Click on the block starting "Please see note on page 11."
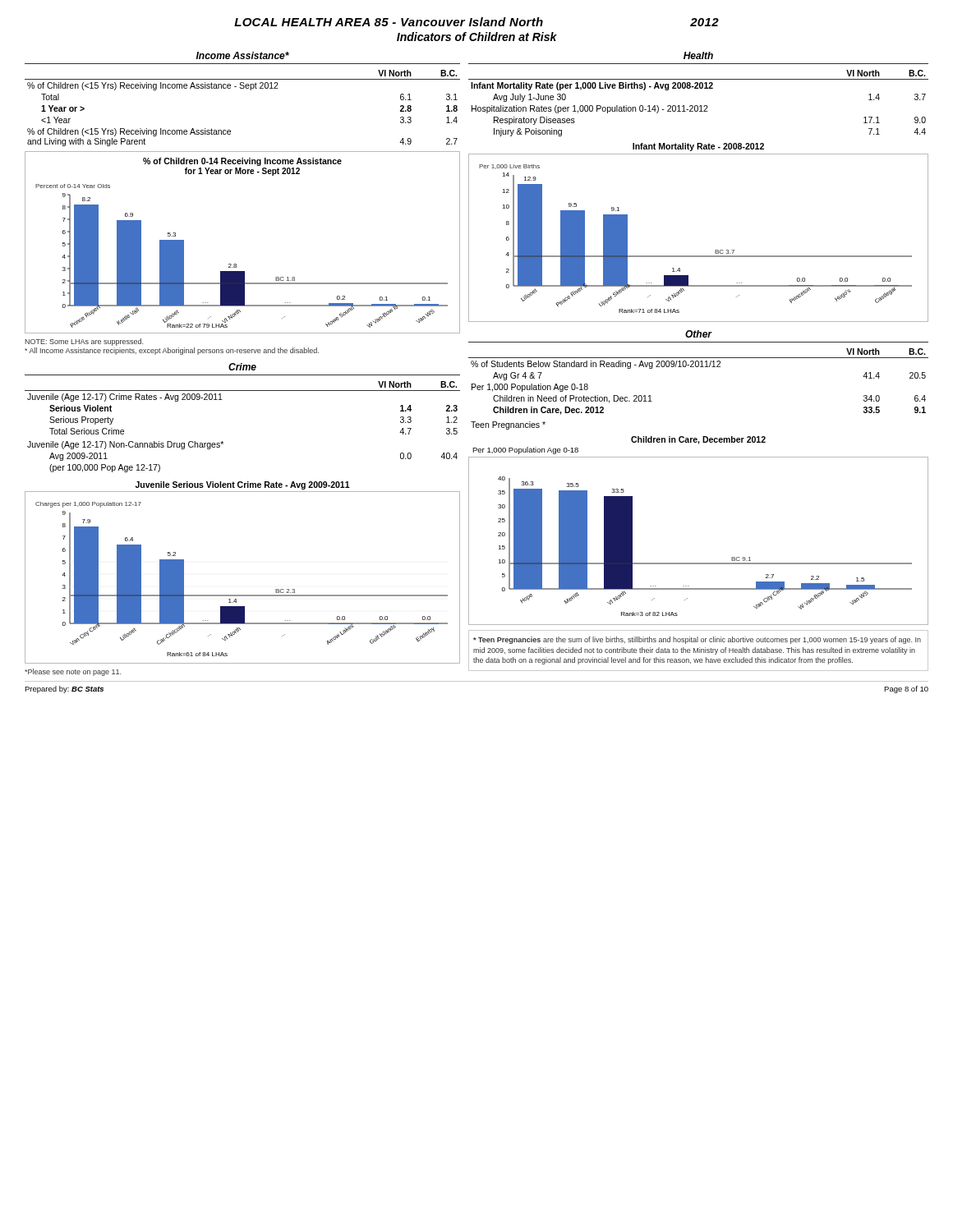The height and width of the screenshot is (1232, 953). (73, 672)
